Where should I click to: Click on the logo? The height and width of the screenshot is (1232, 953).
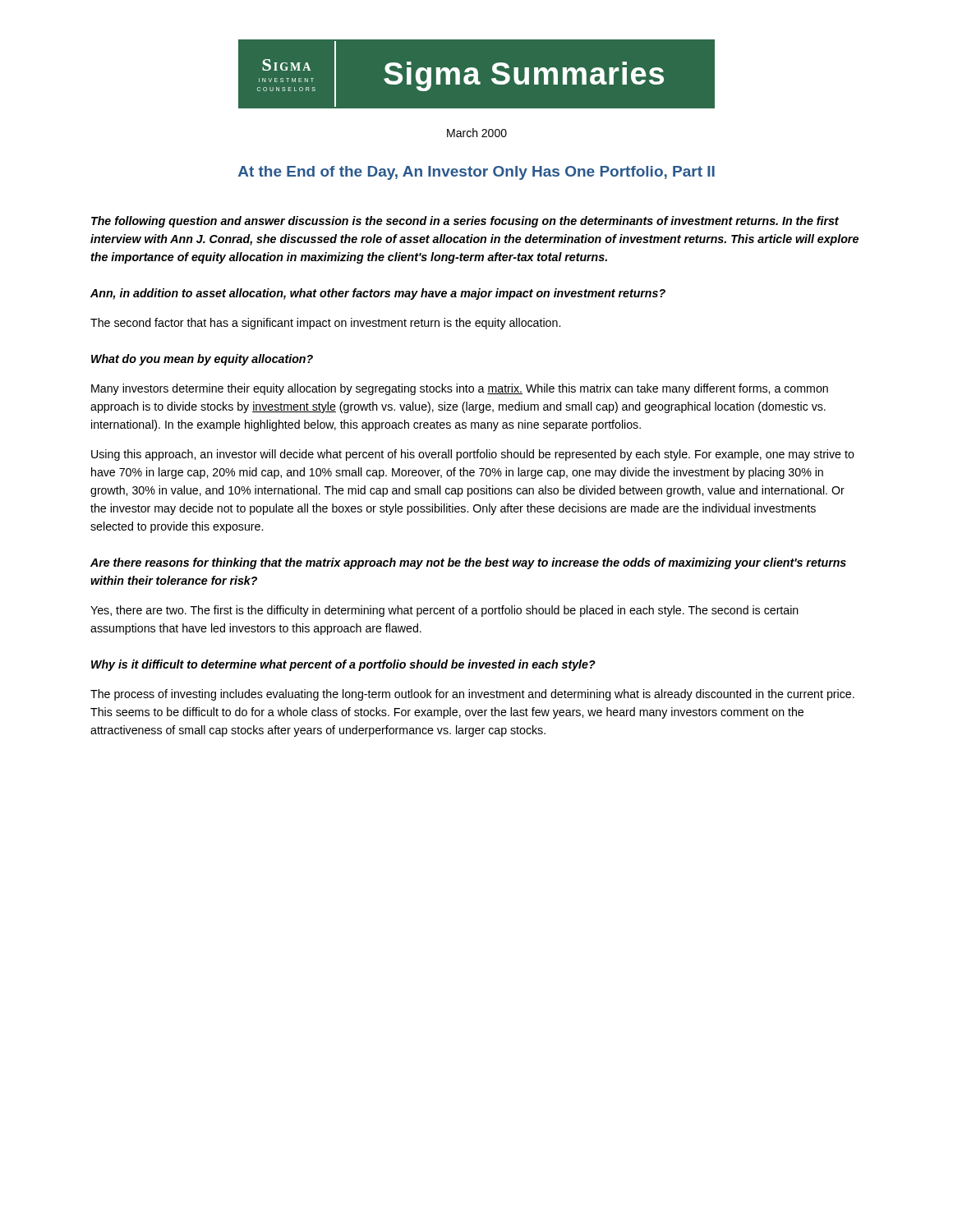pyautogui.click(x=476, y=74)
